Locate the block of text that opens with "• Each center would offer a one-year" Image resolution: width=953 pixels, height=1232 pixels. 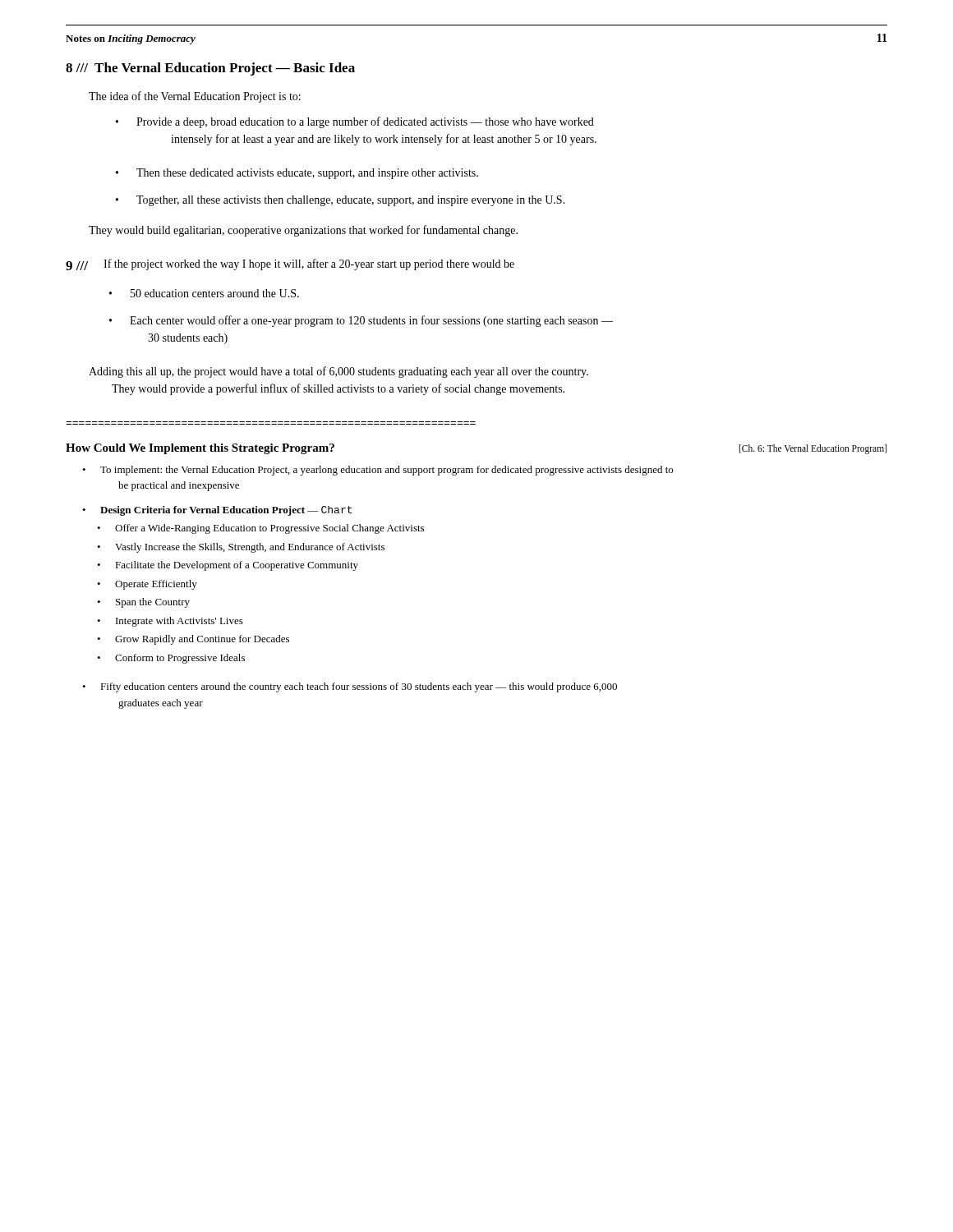pos(361,329)
